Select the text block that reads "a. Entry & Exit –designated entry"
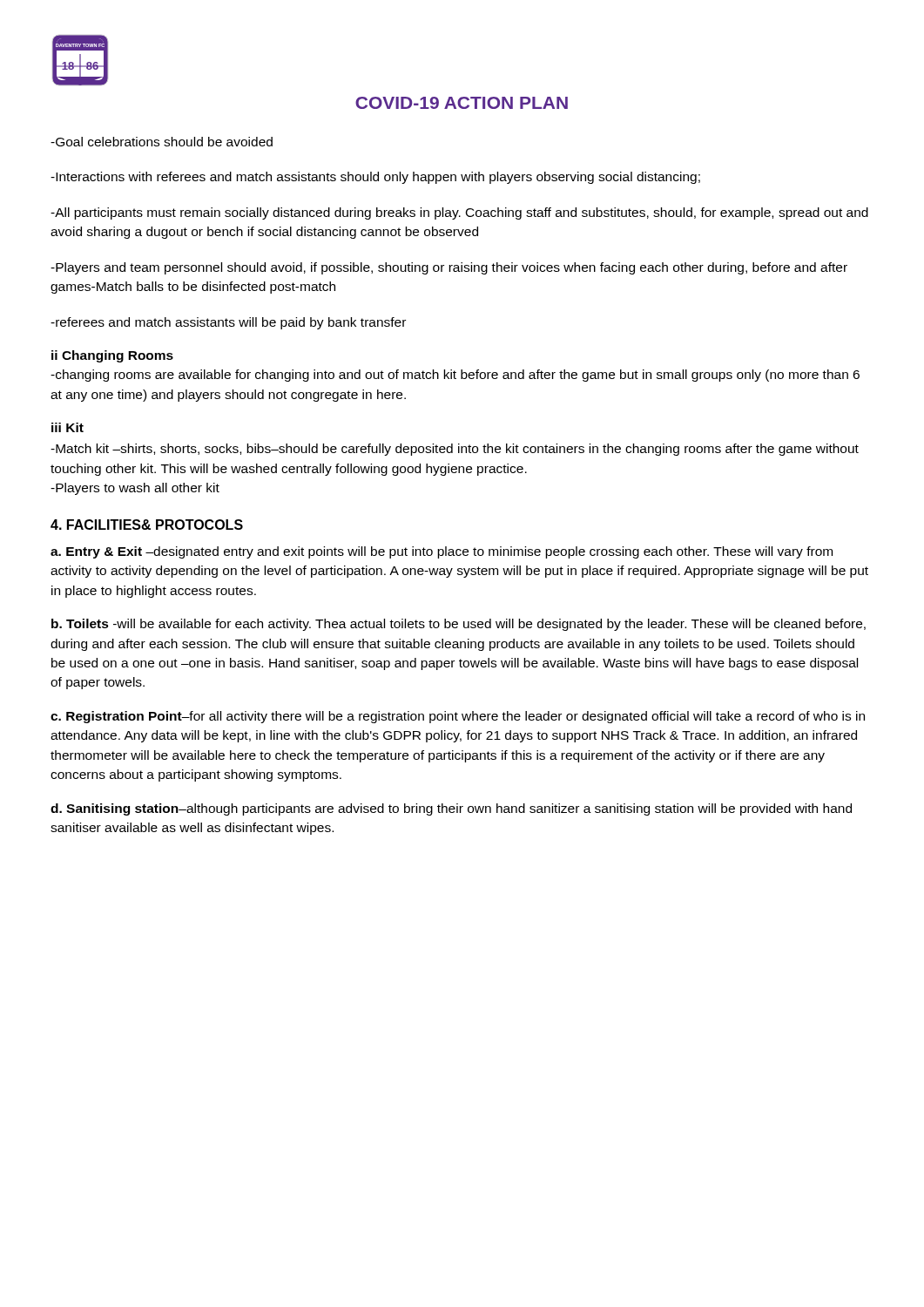Image resolution: width=924 pixels, height=1307 pixels. (459, 570)
